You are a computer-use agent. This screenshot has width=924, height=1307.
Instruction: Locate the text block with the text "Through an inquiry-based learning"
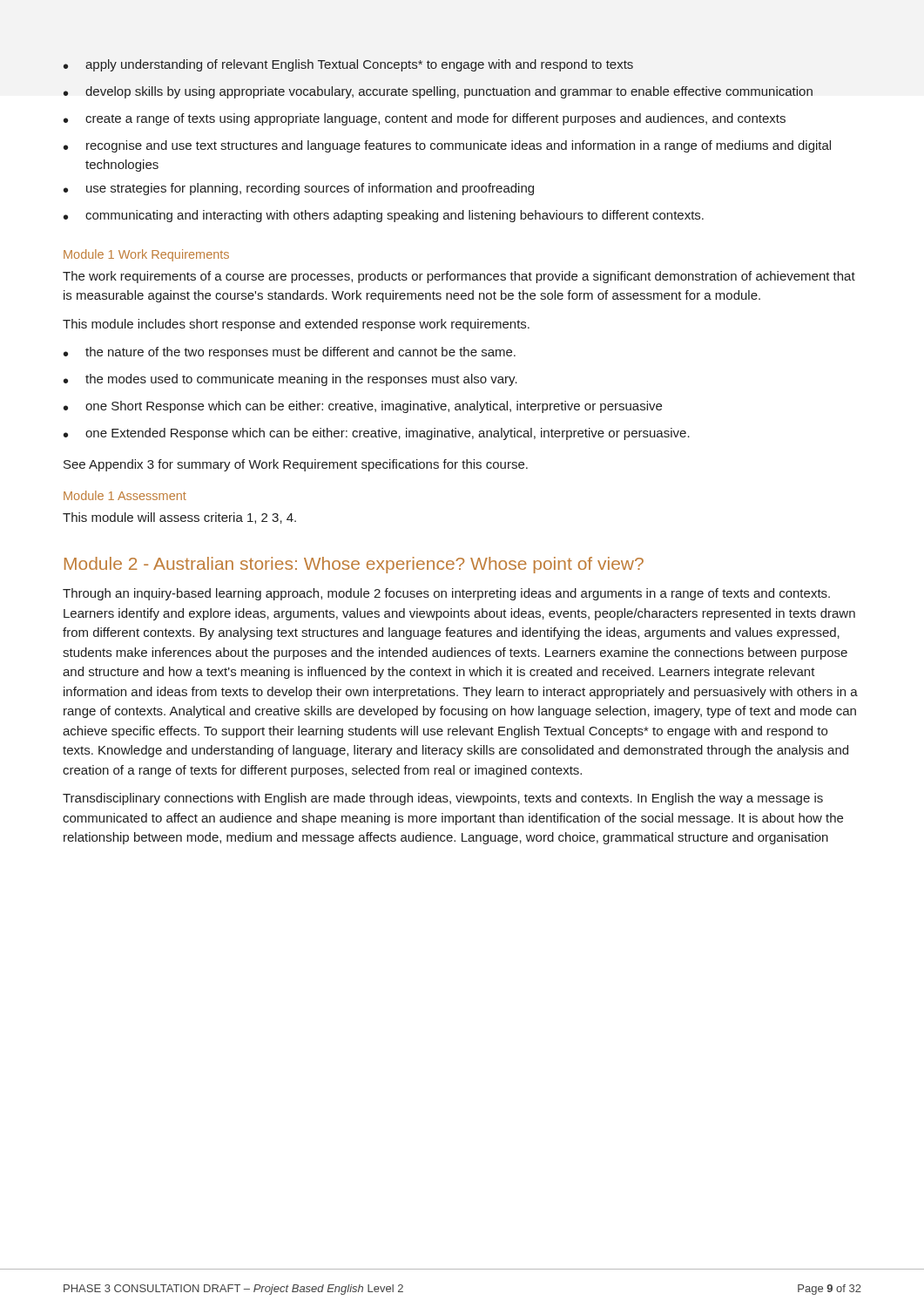tap(460, 681)
